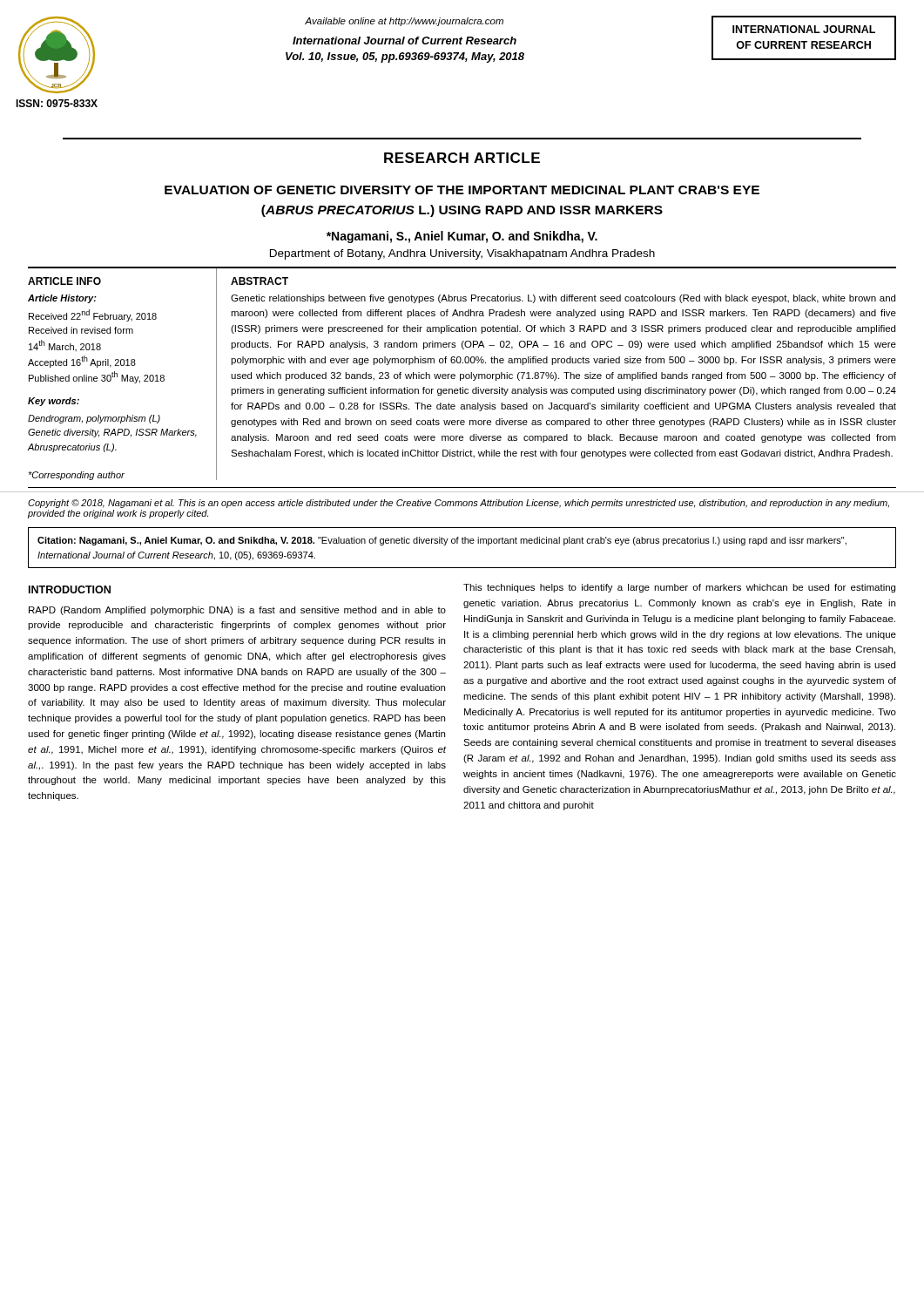
Task: Find "Available online at http://www.journalcra.com" on this page
Action: pos(405,21)
